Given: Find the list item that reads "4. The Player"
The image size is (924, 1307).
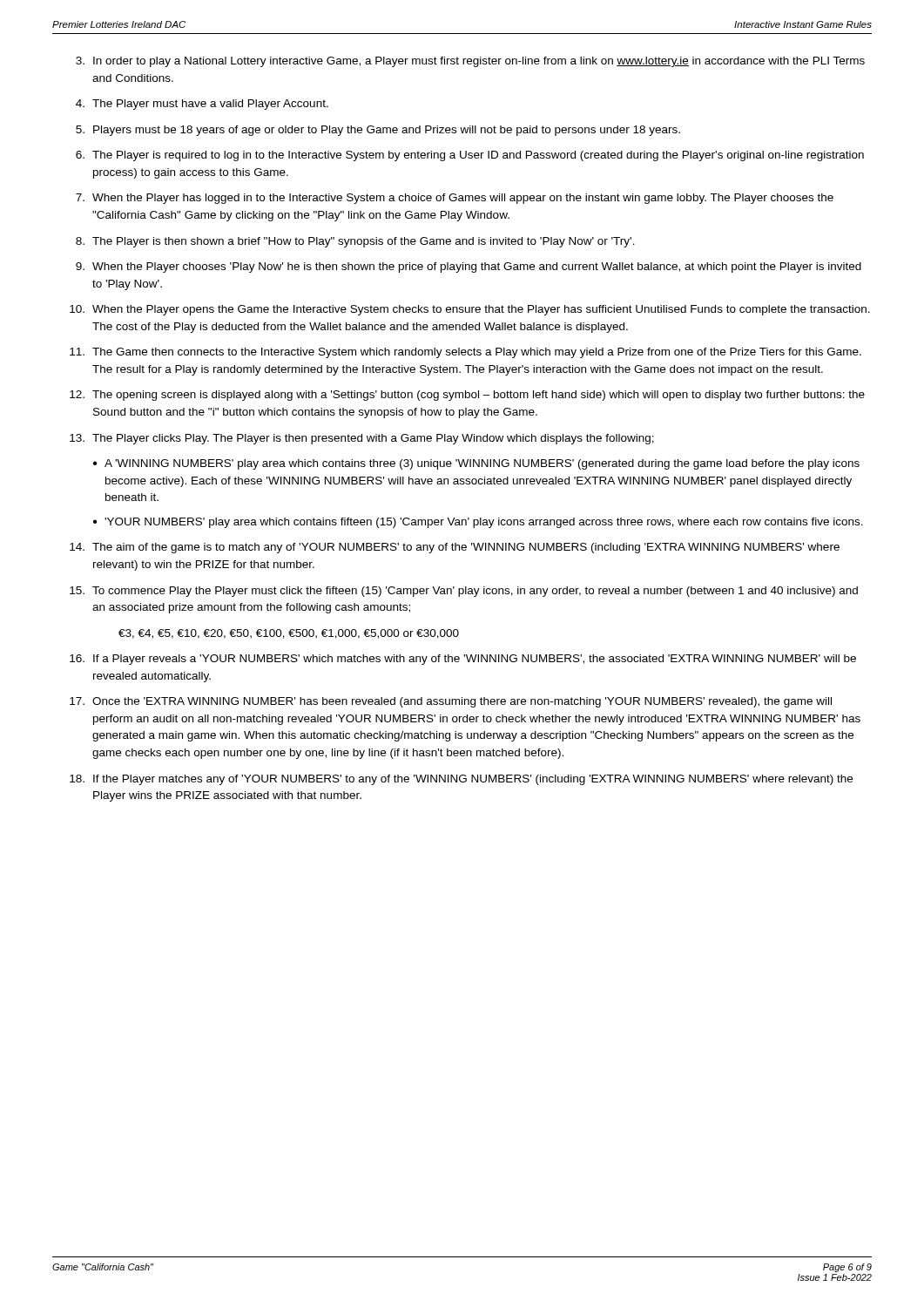Looking at the screenshot, I should pyautogui.click(x=202, y=105).
